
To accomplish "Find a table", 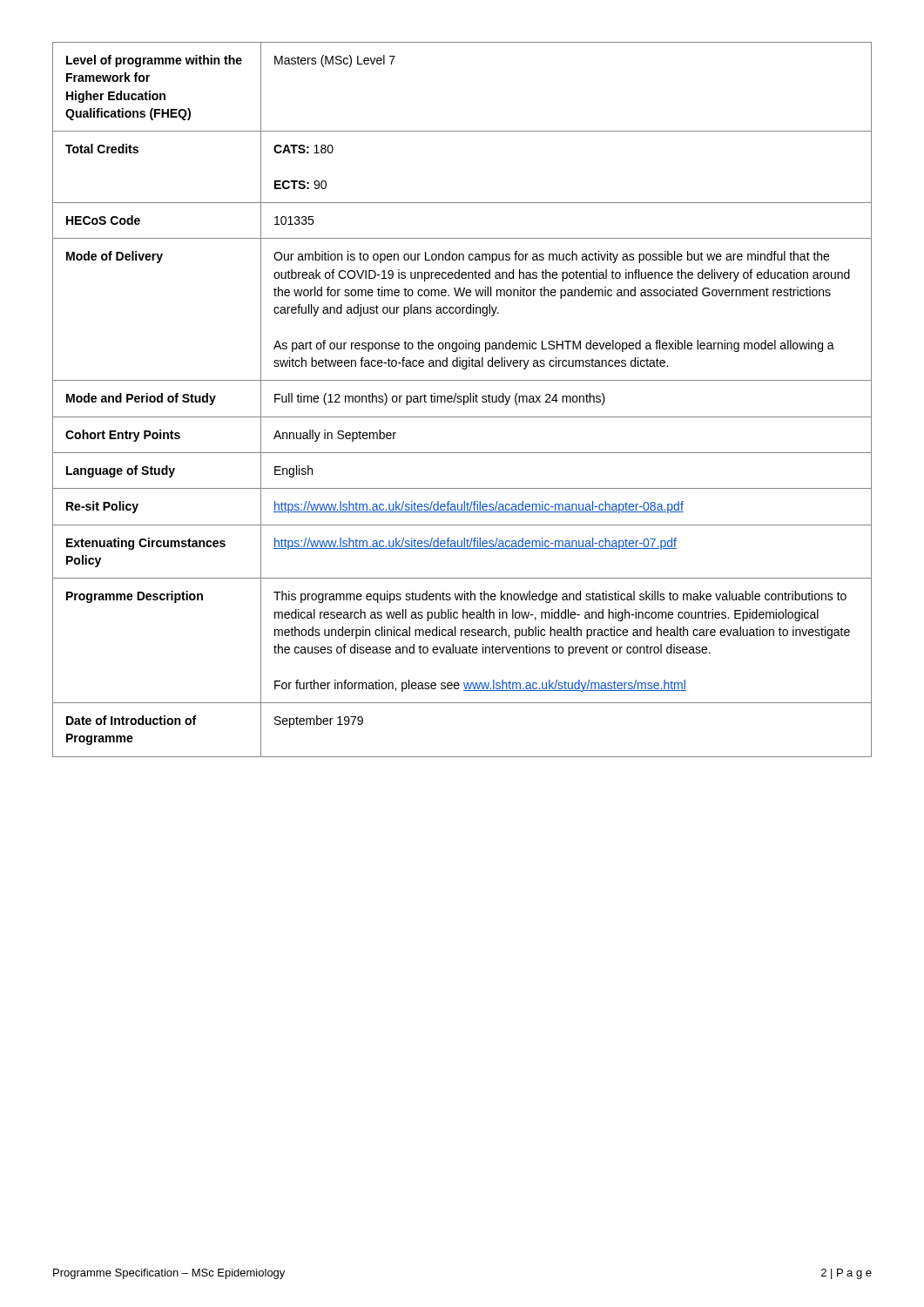I will click(x=462, y=399).
